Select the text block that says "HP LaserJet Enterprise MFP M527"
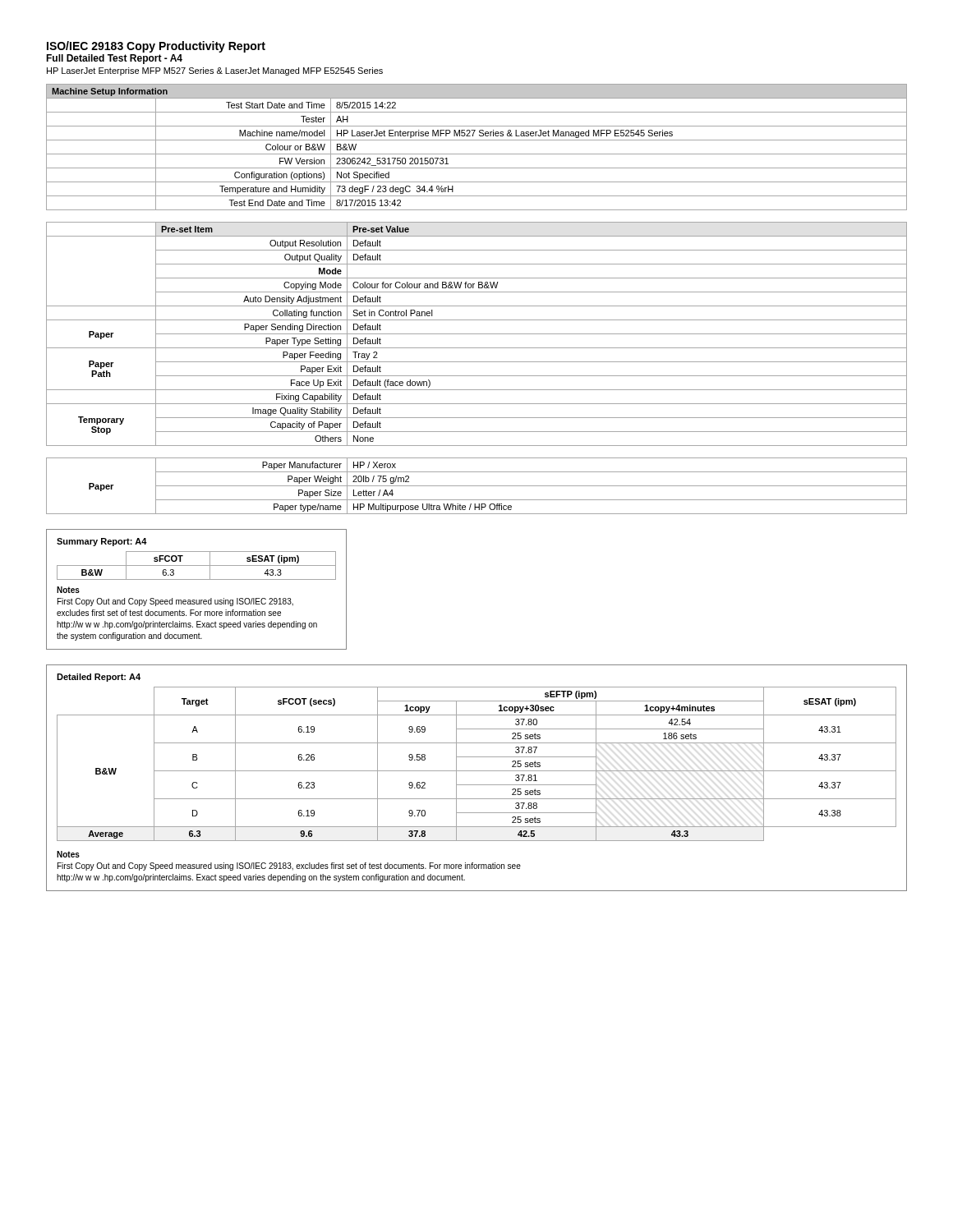The image size is (953, 1232). [215, 71]
